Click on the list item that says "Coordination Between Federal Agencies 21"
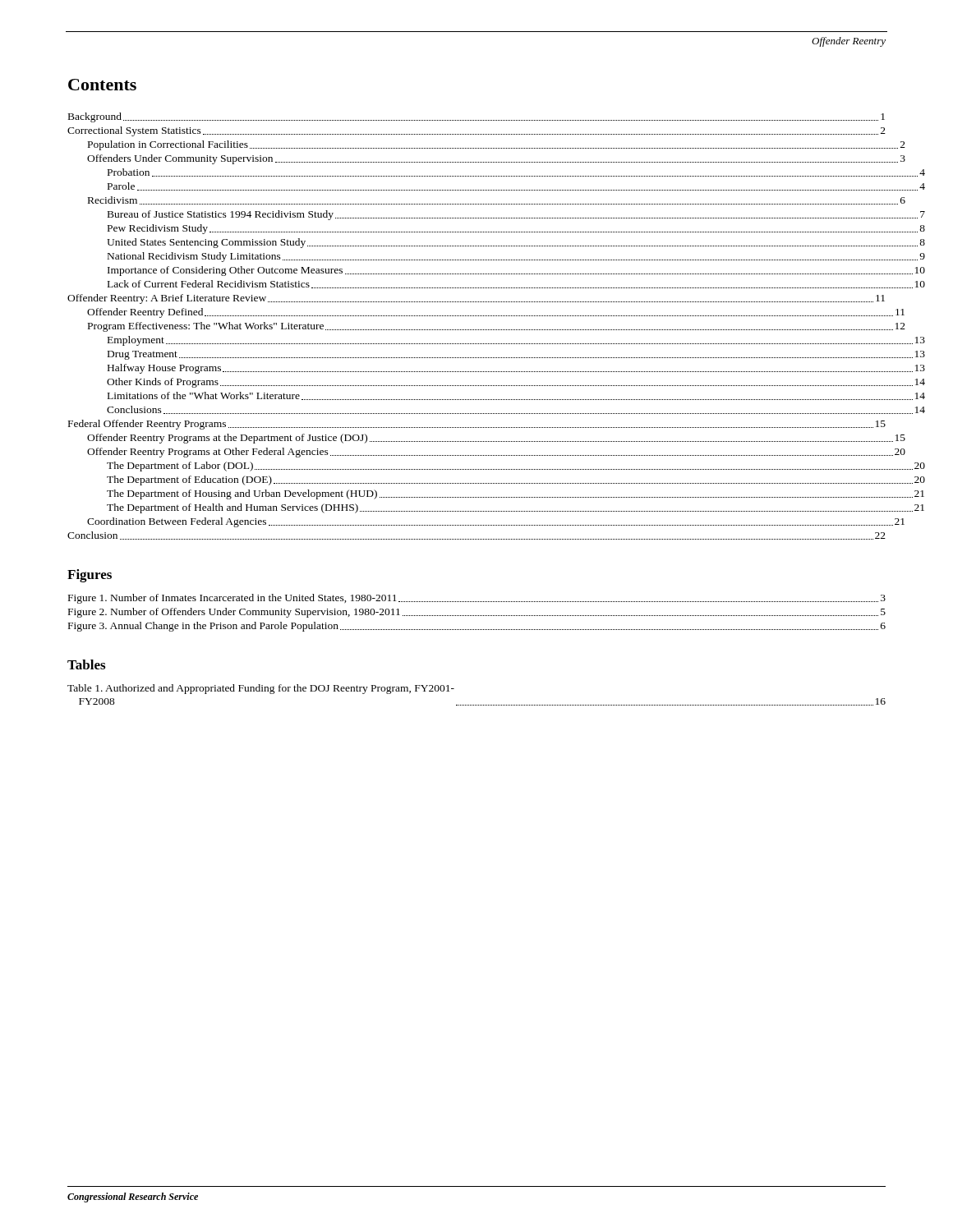Image resolution: width=953 pixels, height=1232 pixels. coord(476,522)
